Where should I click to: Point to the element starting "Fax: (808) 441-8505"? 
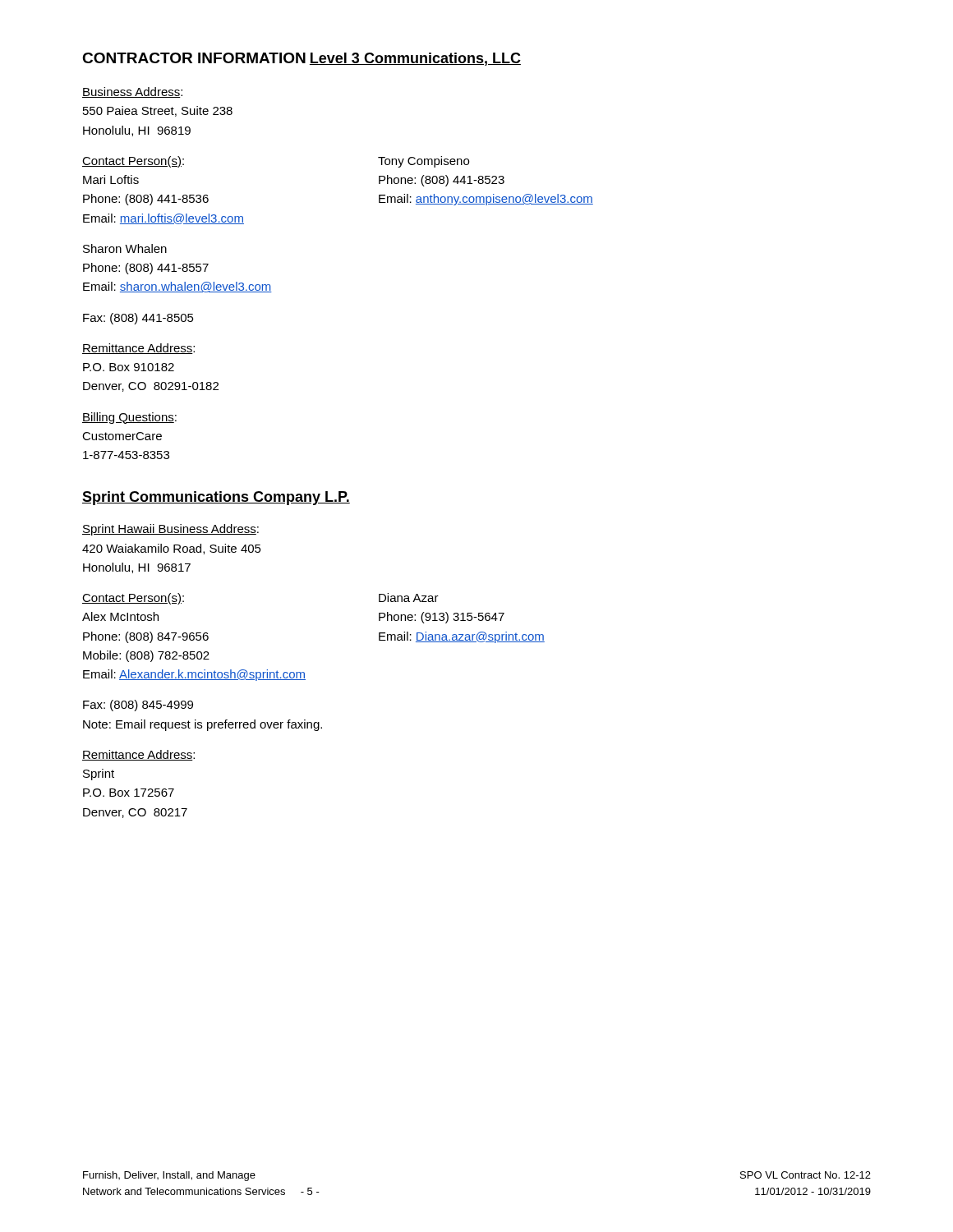pyautogui.click(x=138, y=317)
